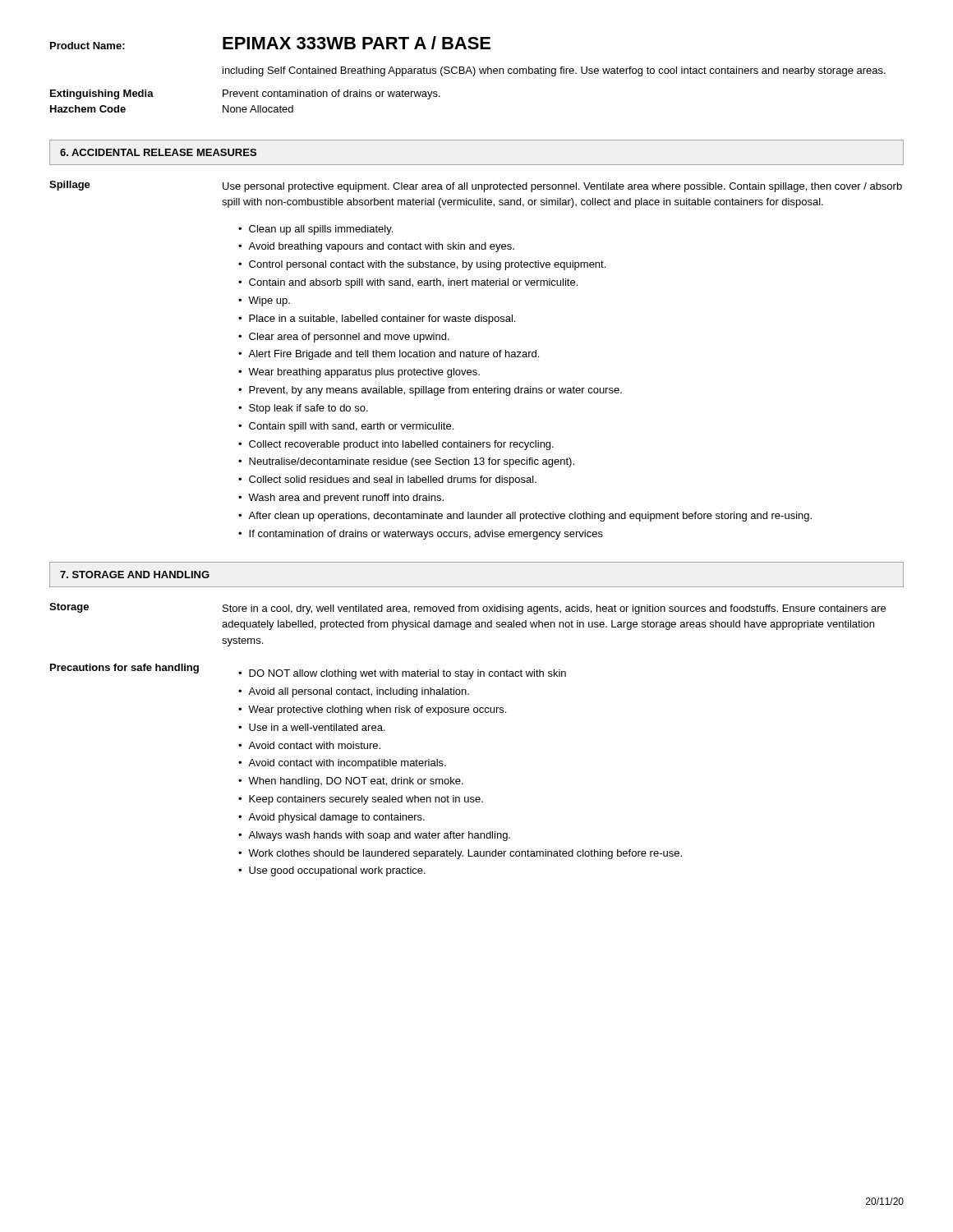The height and width of the screenshot is (1232, 953).
Task: Click on the list item with the text "Avoid all personal contact, including inhalation."
Action: [359, 691]
